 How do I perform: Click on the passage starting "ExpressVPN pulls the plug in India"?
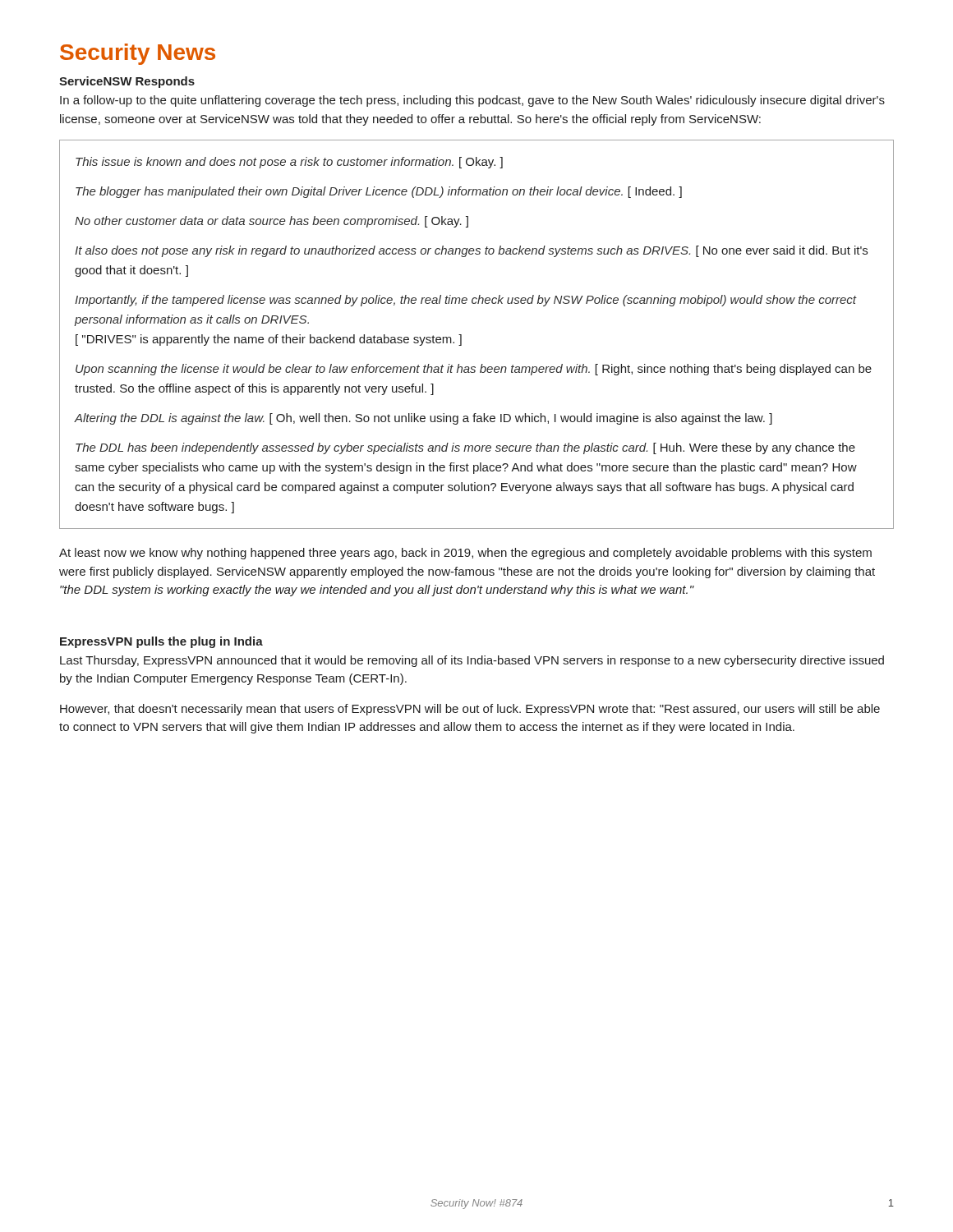tap(161, 642)
